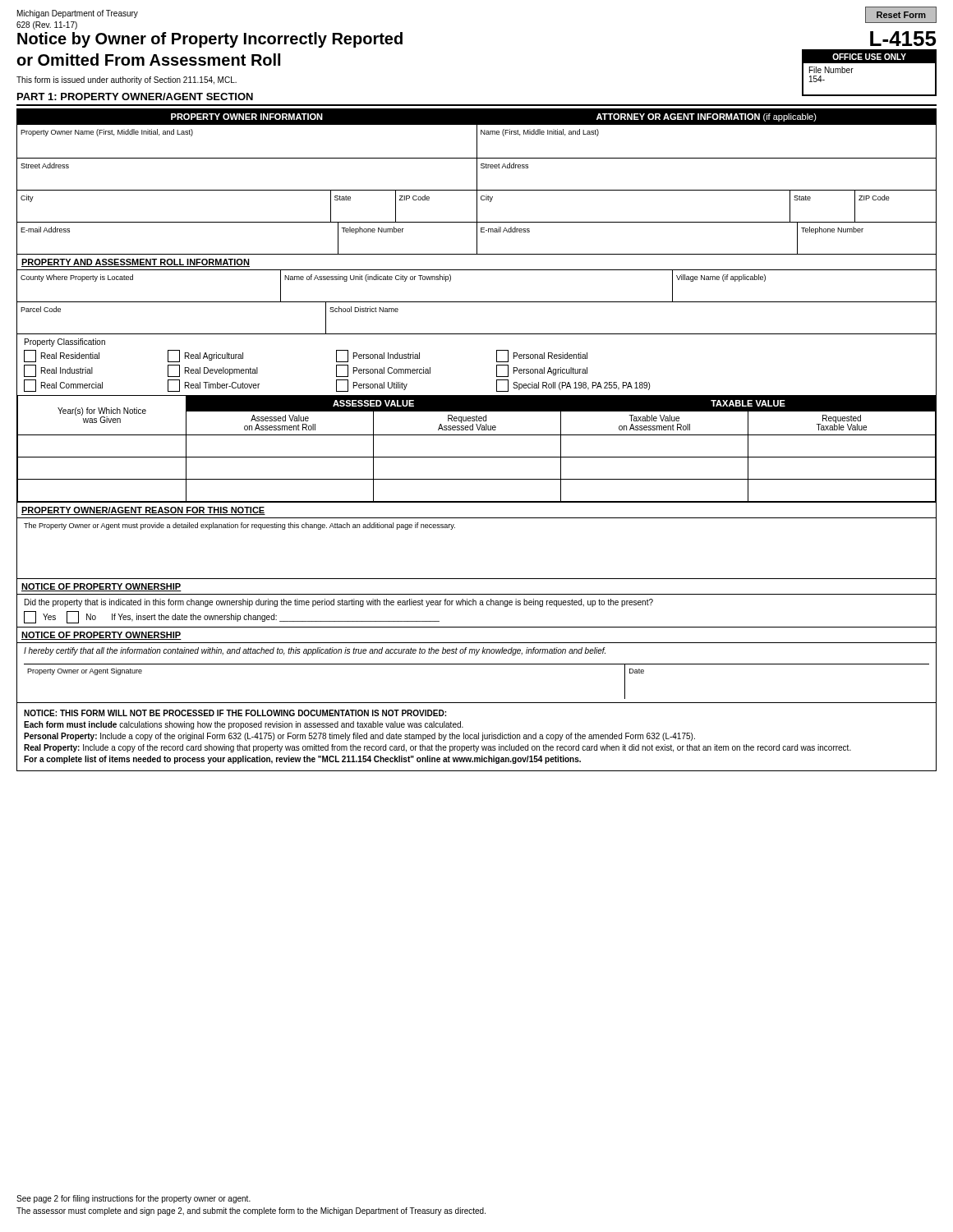Find the section header with the text "PART 1: PROPERTY OWNER/AGENT SECTION"
This screenshot has width=953, height=1232.
coord(135,96)
